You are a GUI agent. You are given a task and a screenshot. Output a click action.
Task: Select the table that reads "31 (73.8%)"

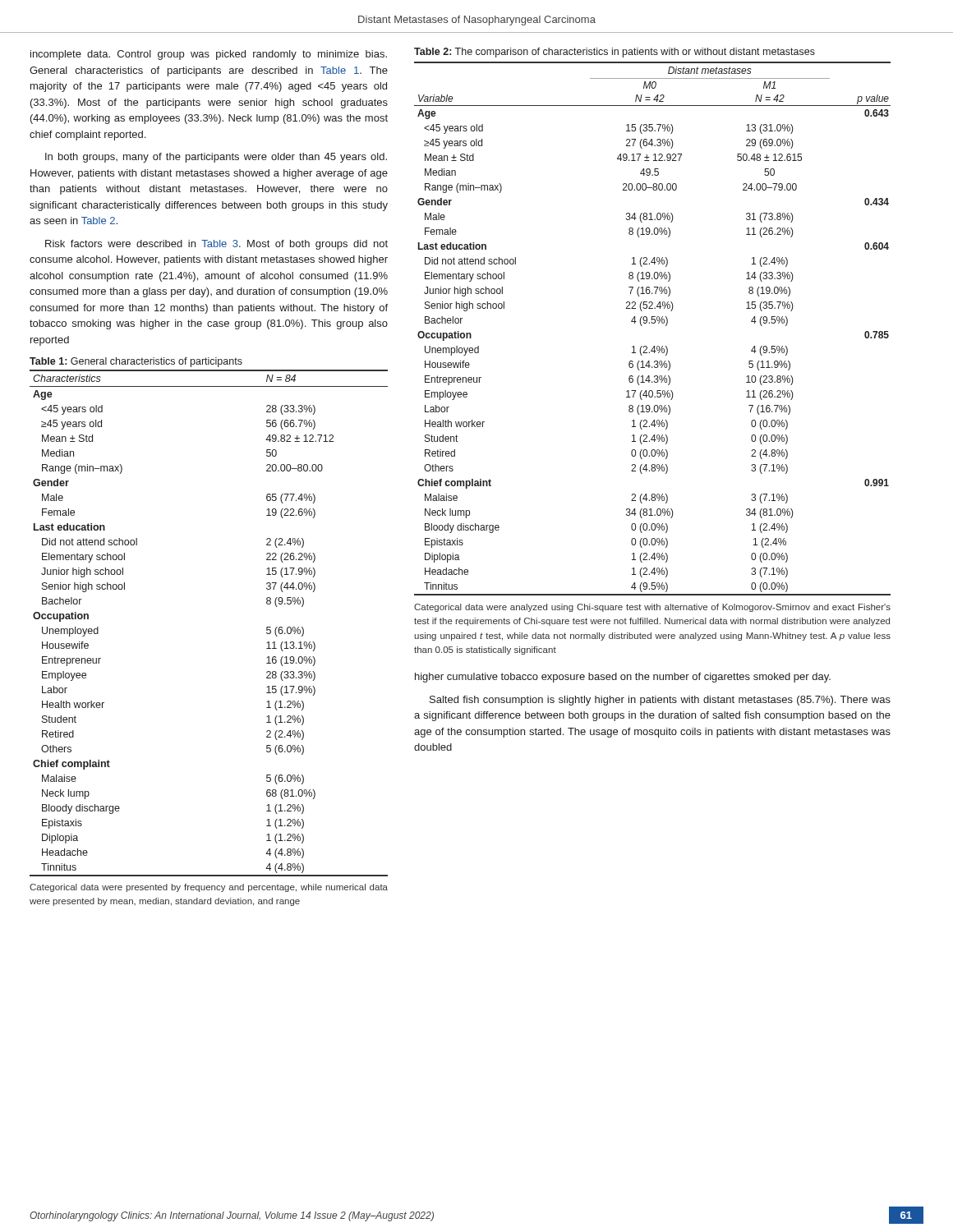(652, 329)
